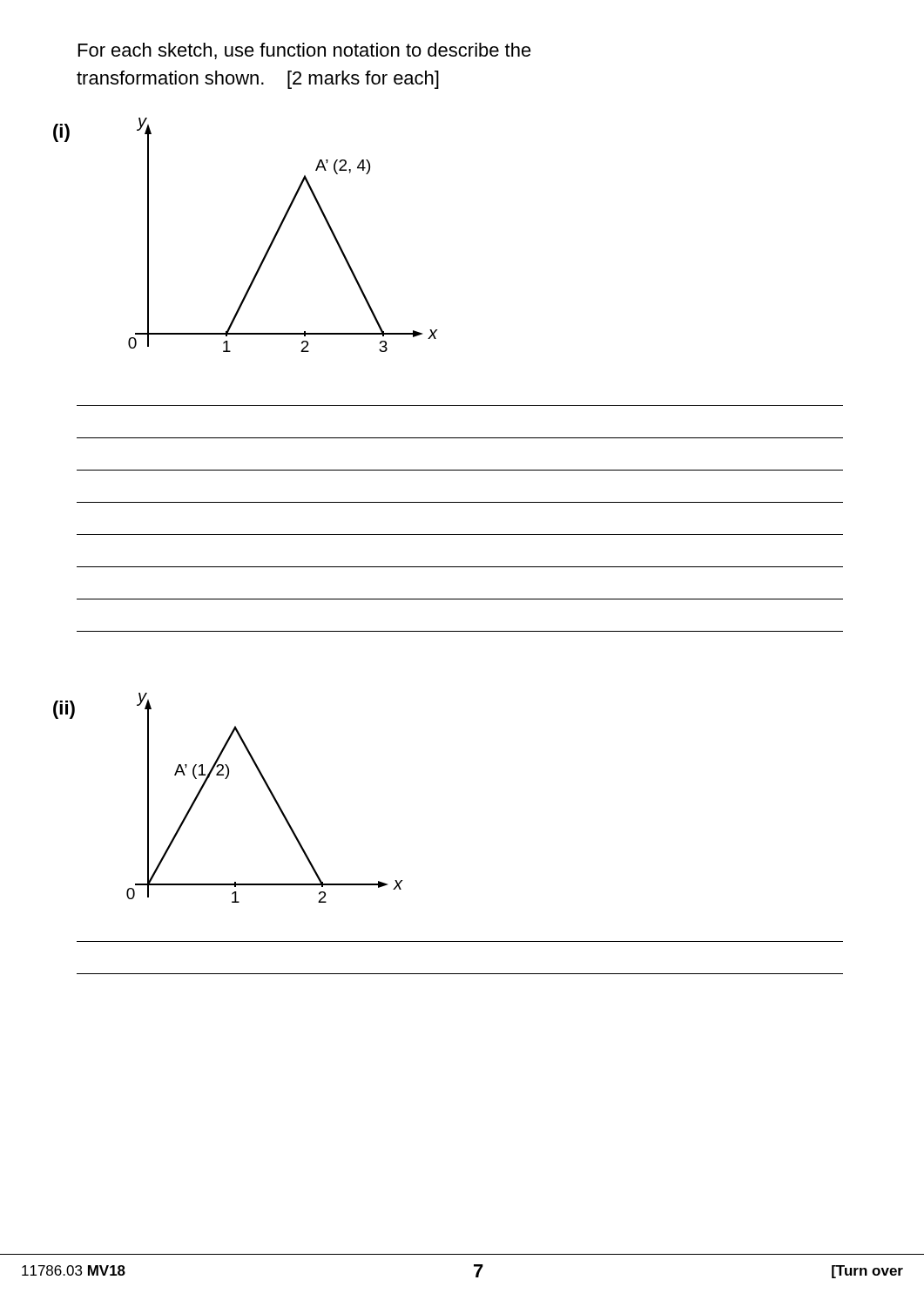Click on the text block containing "For each sketch,"
Viewport: 924px width, 1307px height.
point(304,64)
